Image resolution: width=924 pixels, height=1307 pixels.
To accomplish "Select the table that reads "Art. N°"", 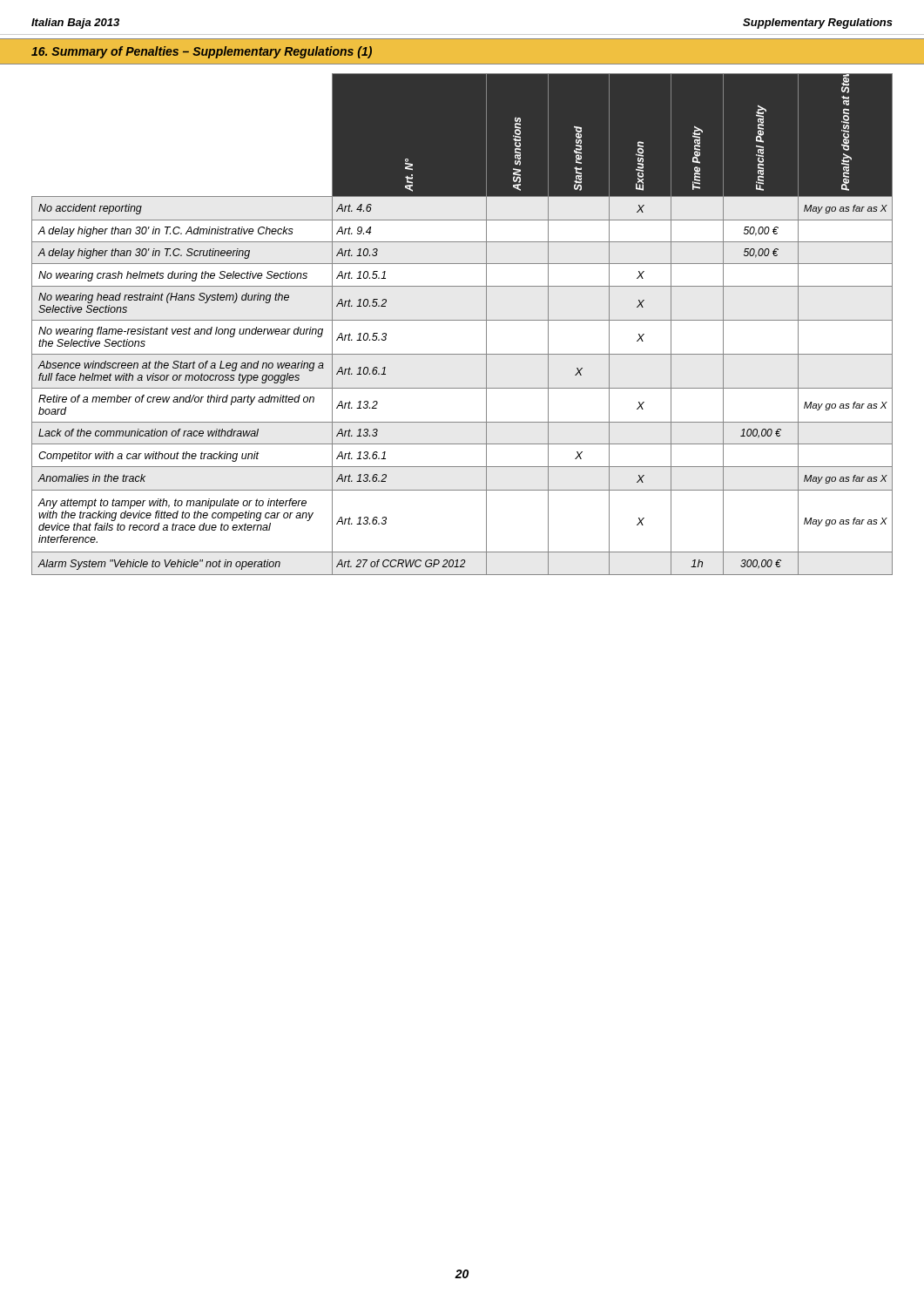I will (x=462, y=324).
